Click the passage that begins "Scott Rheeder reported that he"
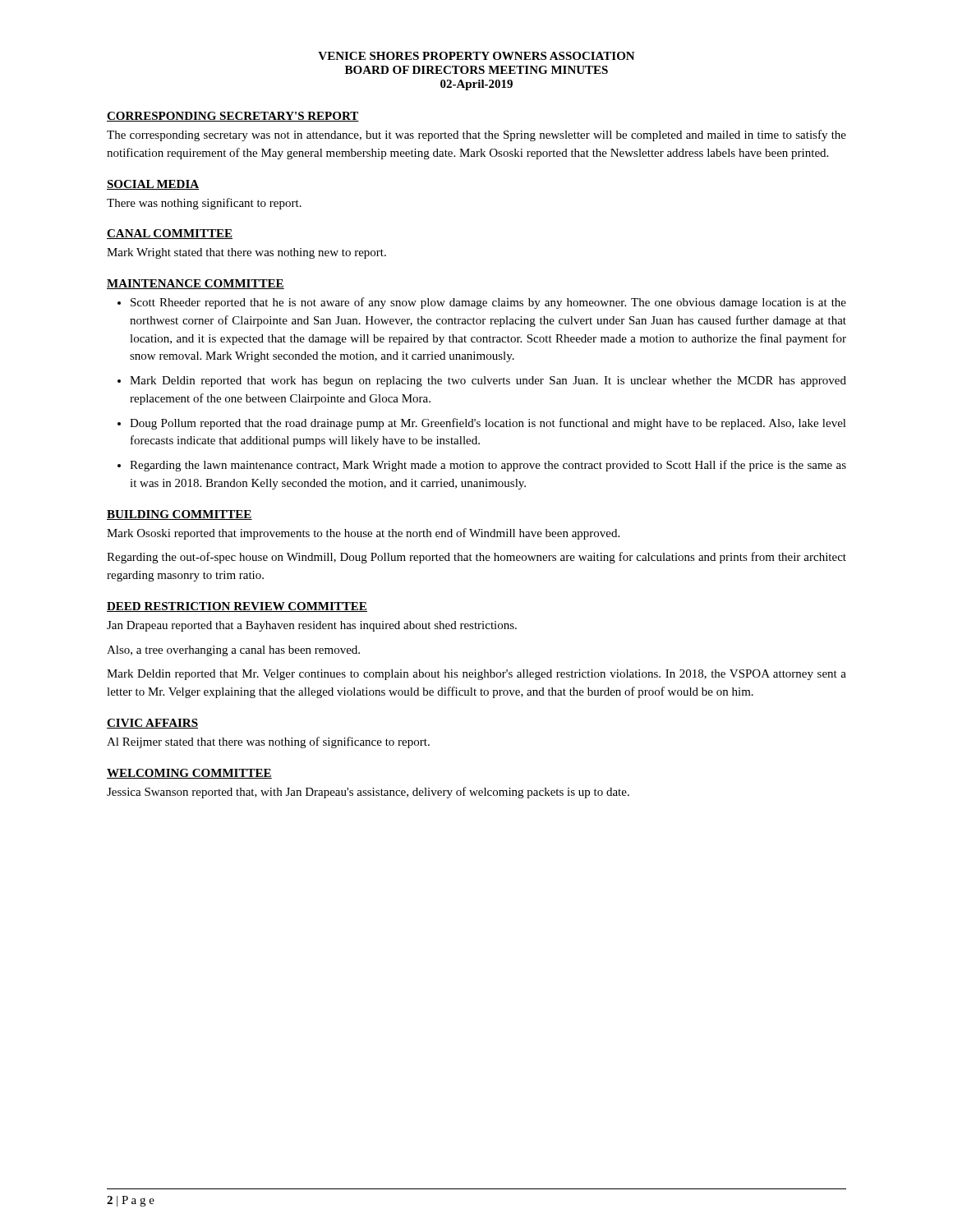 point(488,329)
